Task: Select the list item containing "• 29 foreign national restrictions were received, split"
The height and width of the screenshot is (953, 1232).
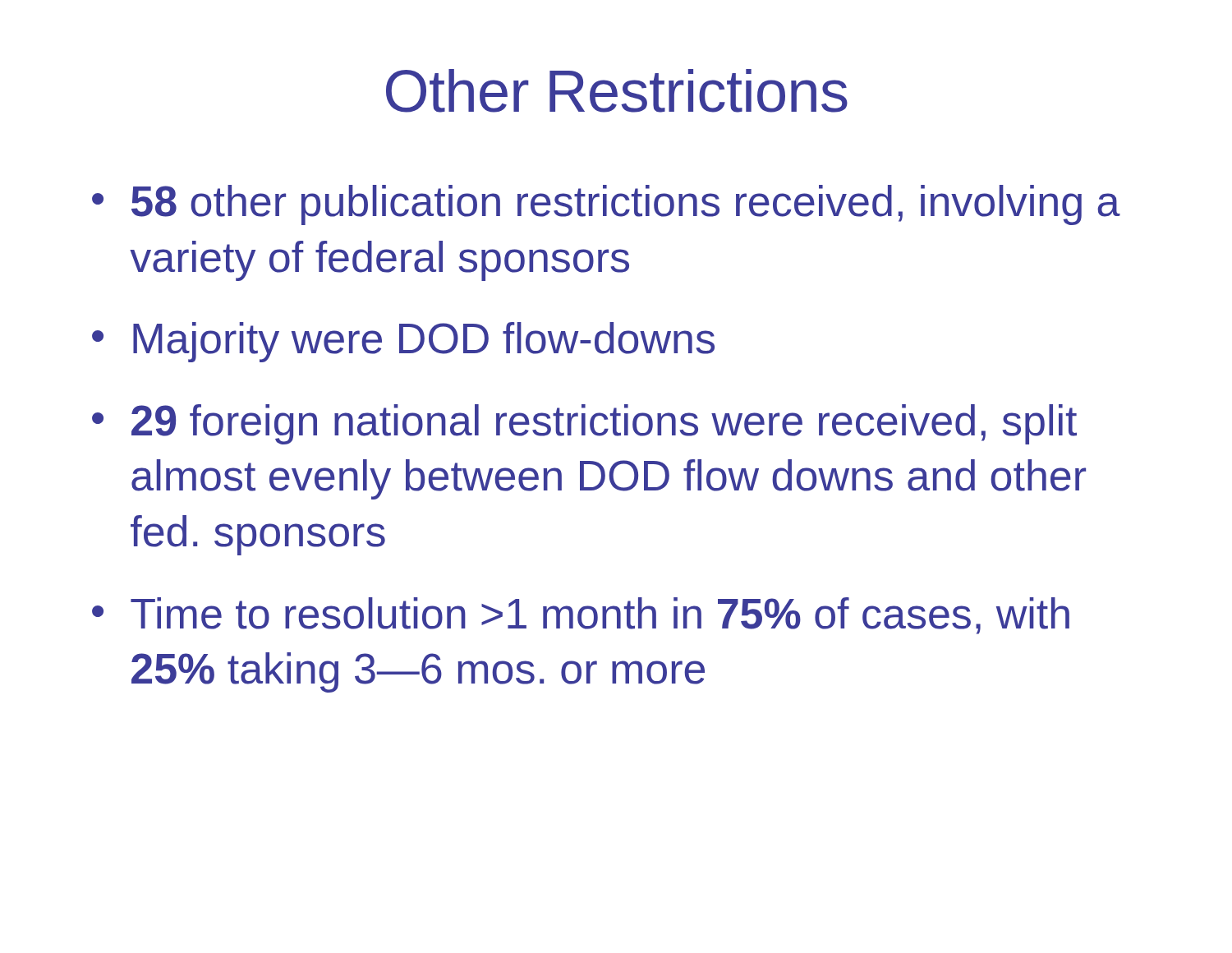Action: tap(624, 477)
